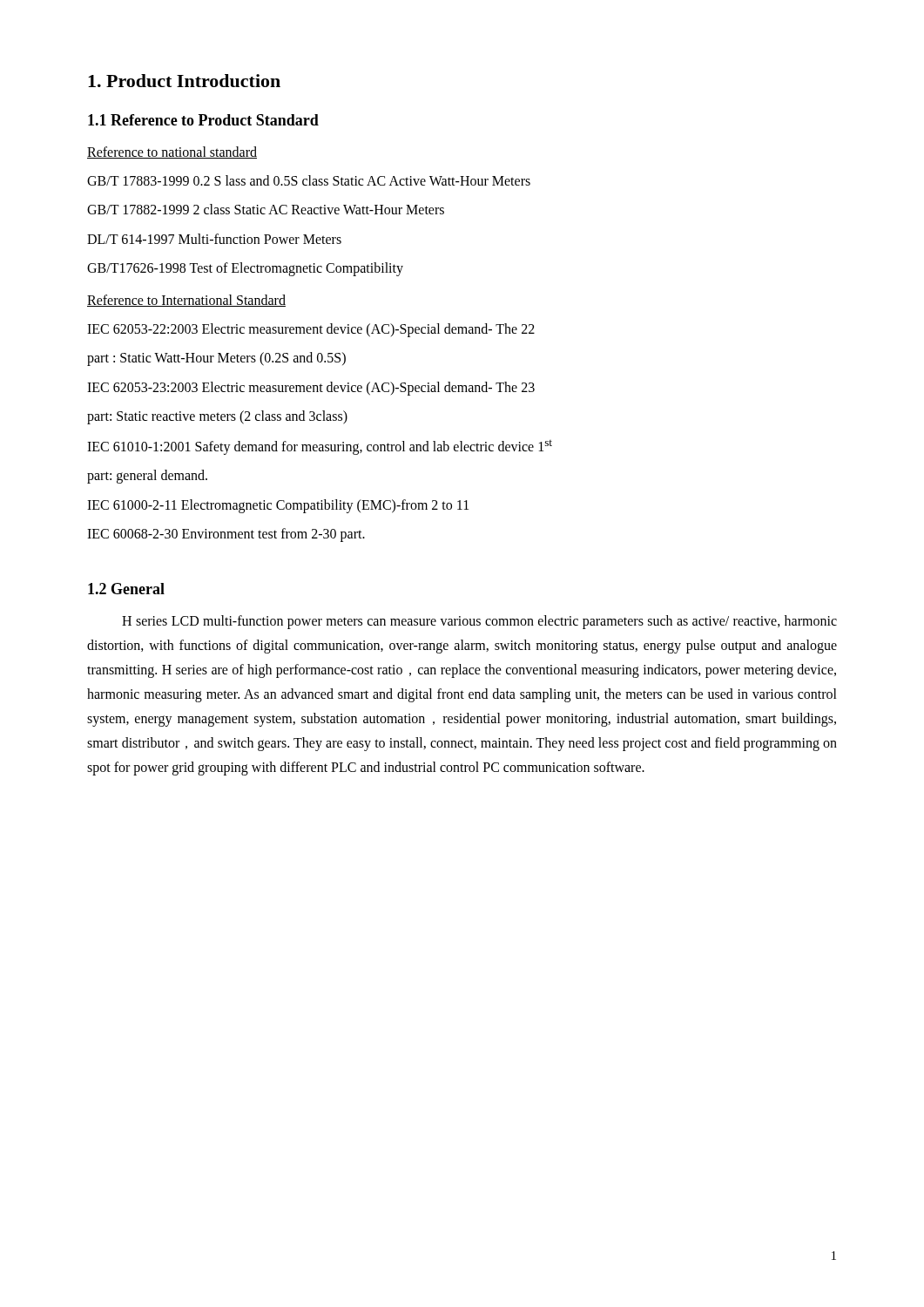
Task: Locate the text block containing "IEC 62053-22:2003 Electric measurement device (AC)-Special"
Action: pyautogui.click(x=311, y=329)
